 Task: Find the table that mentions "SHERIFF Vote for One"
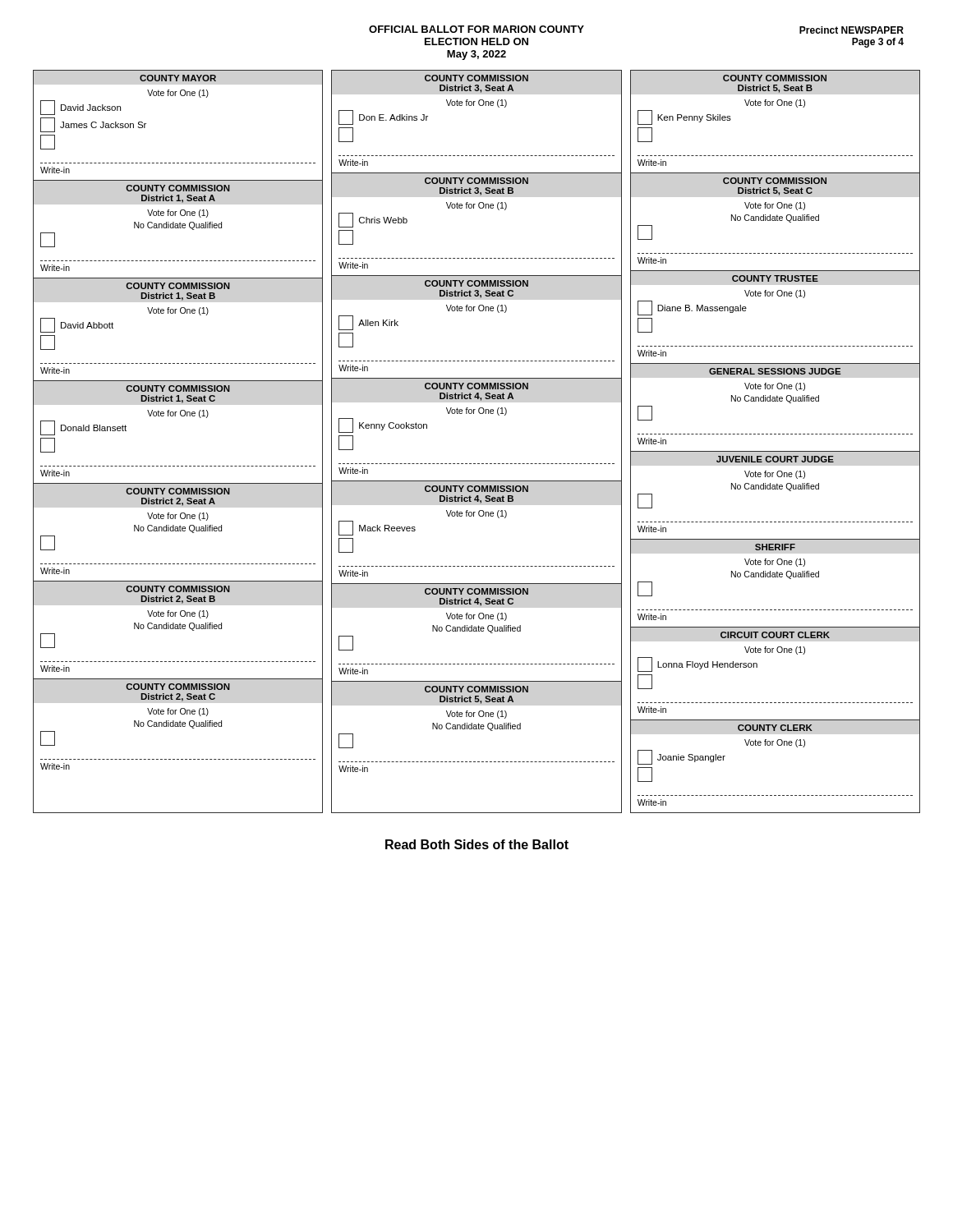point(775,584)
